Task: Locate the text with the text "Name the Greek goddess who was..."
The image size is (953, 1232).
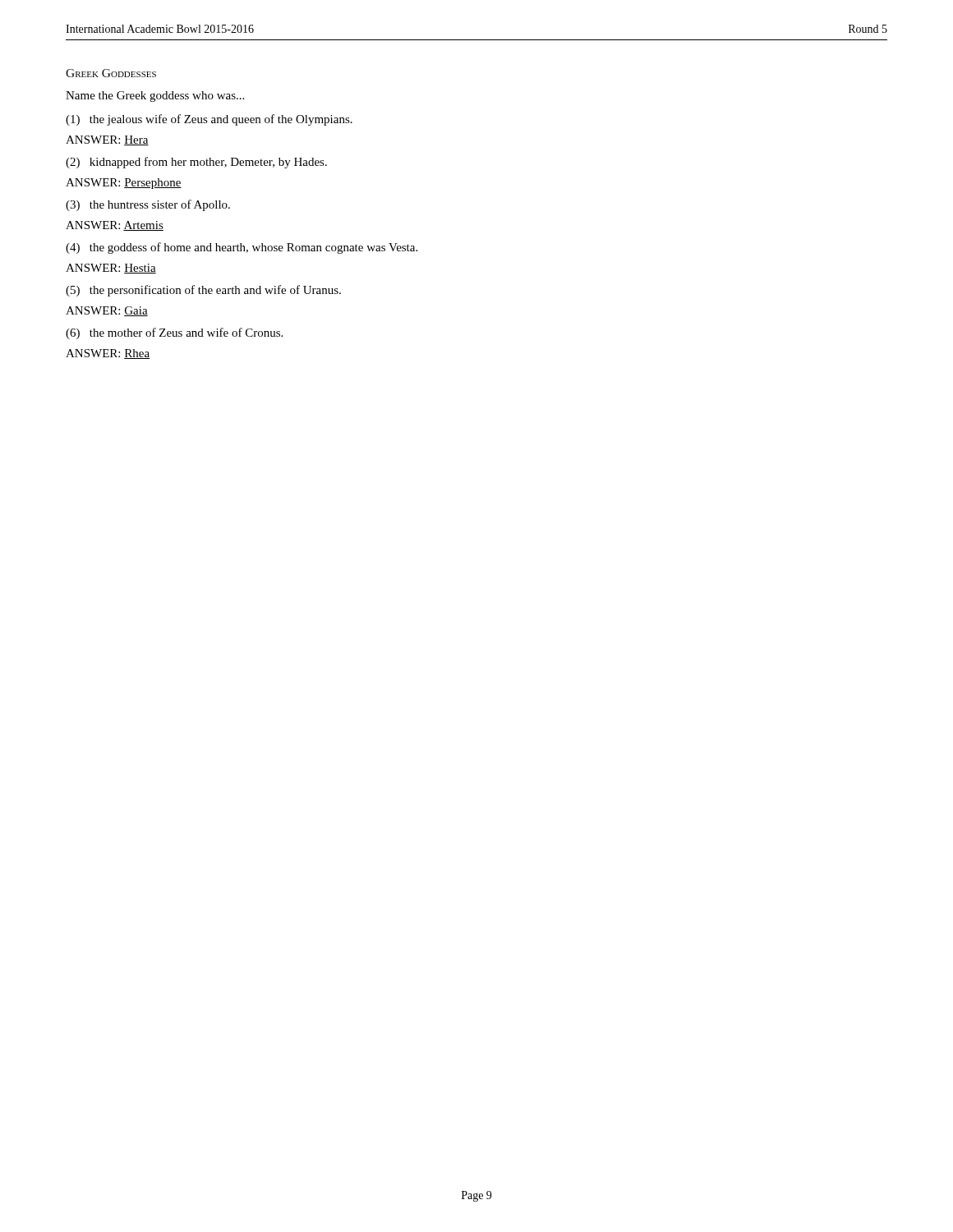Action: click(x=155, y=95)
